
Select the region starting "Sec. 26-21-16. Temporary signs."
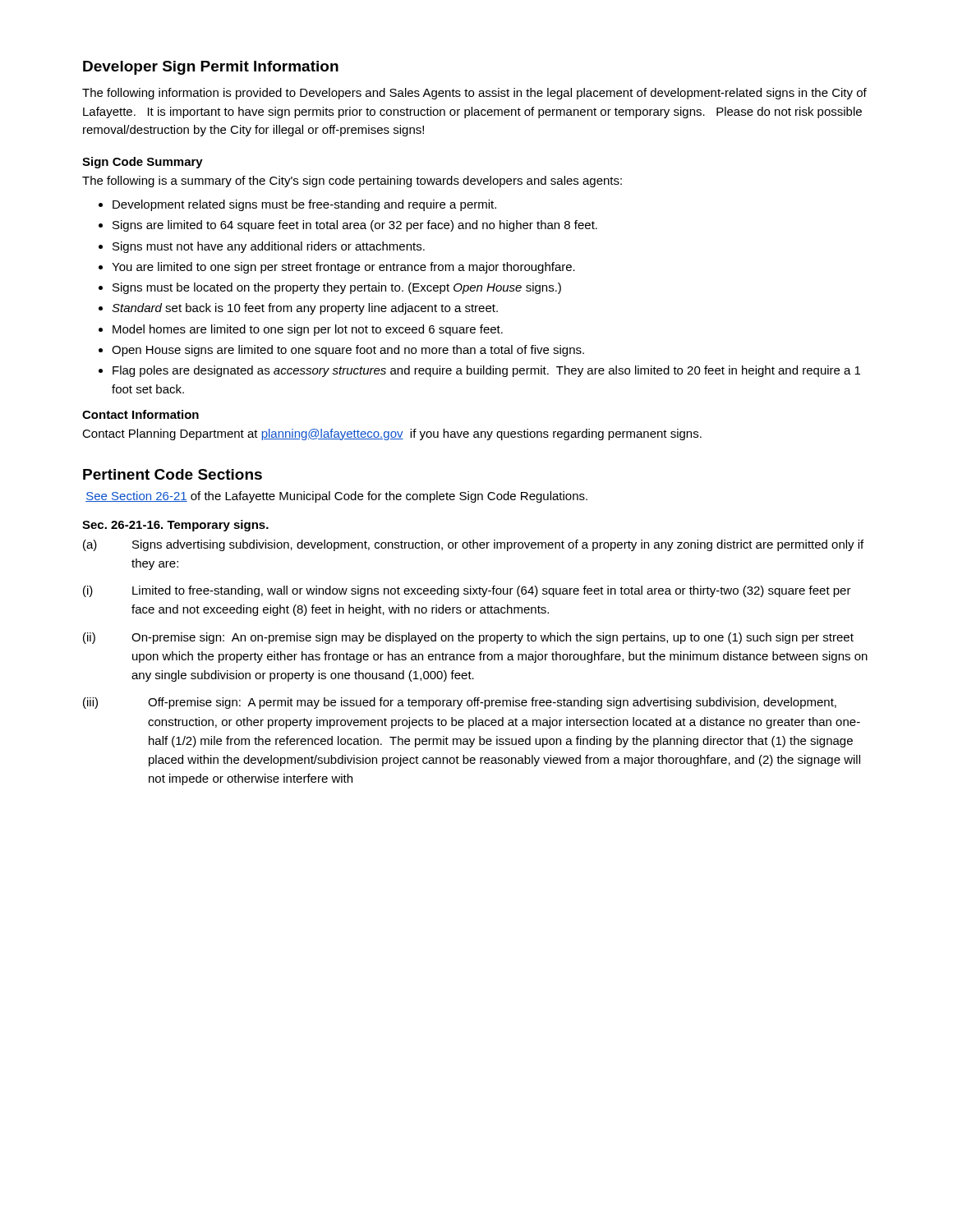tap(176, 524)
